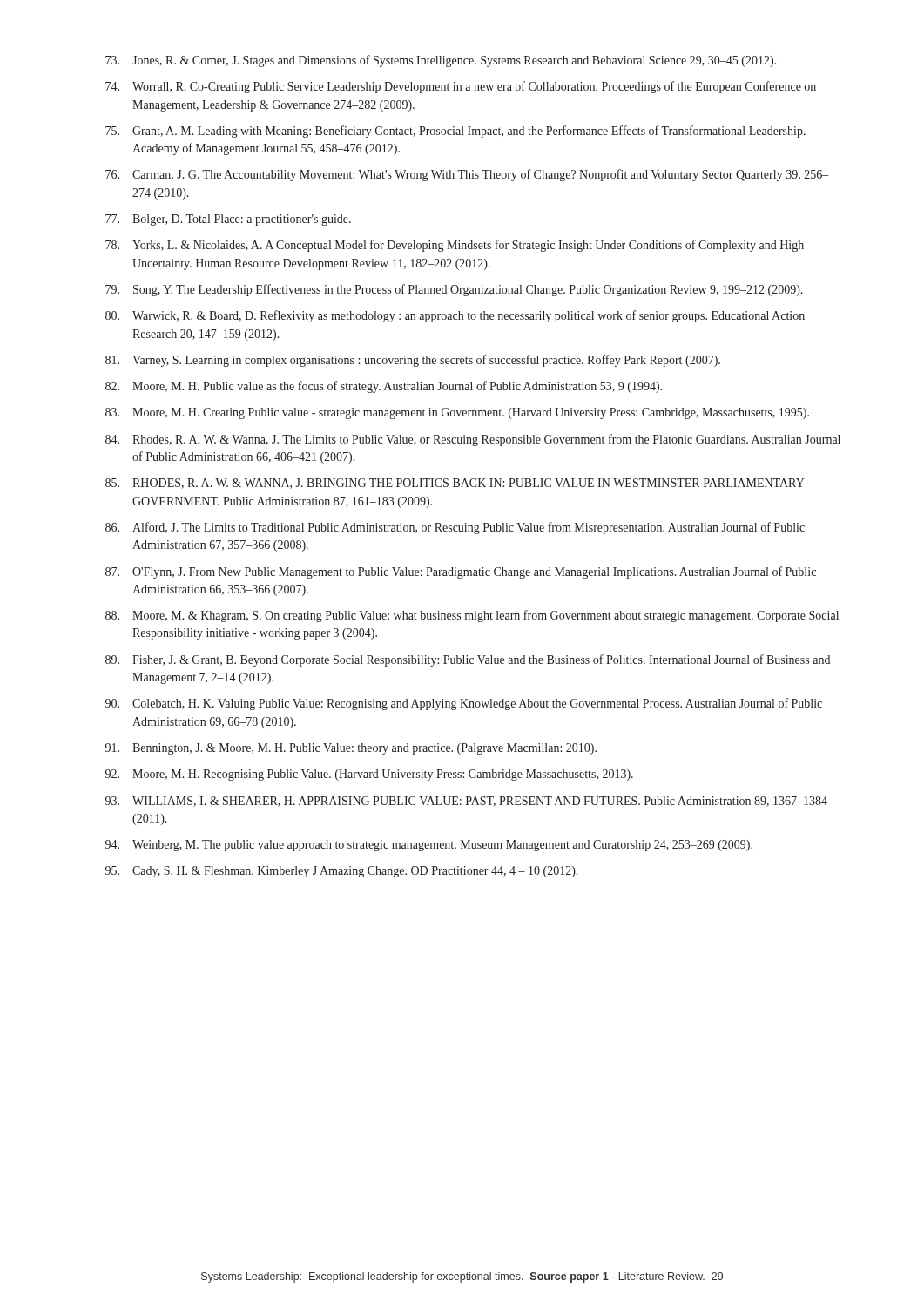
Task: Where is the passage that starts "80. Warwick, R. &"?
Action: [462, 326]
